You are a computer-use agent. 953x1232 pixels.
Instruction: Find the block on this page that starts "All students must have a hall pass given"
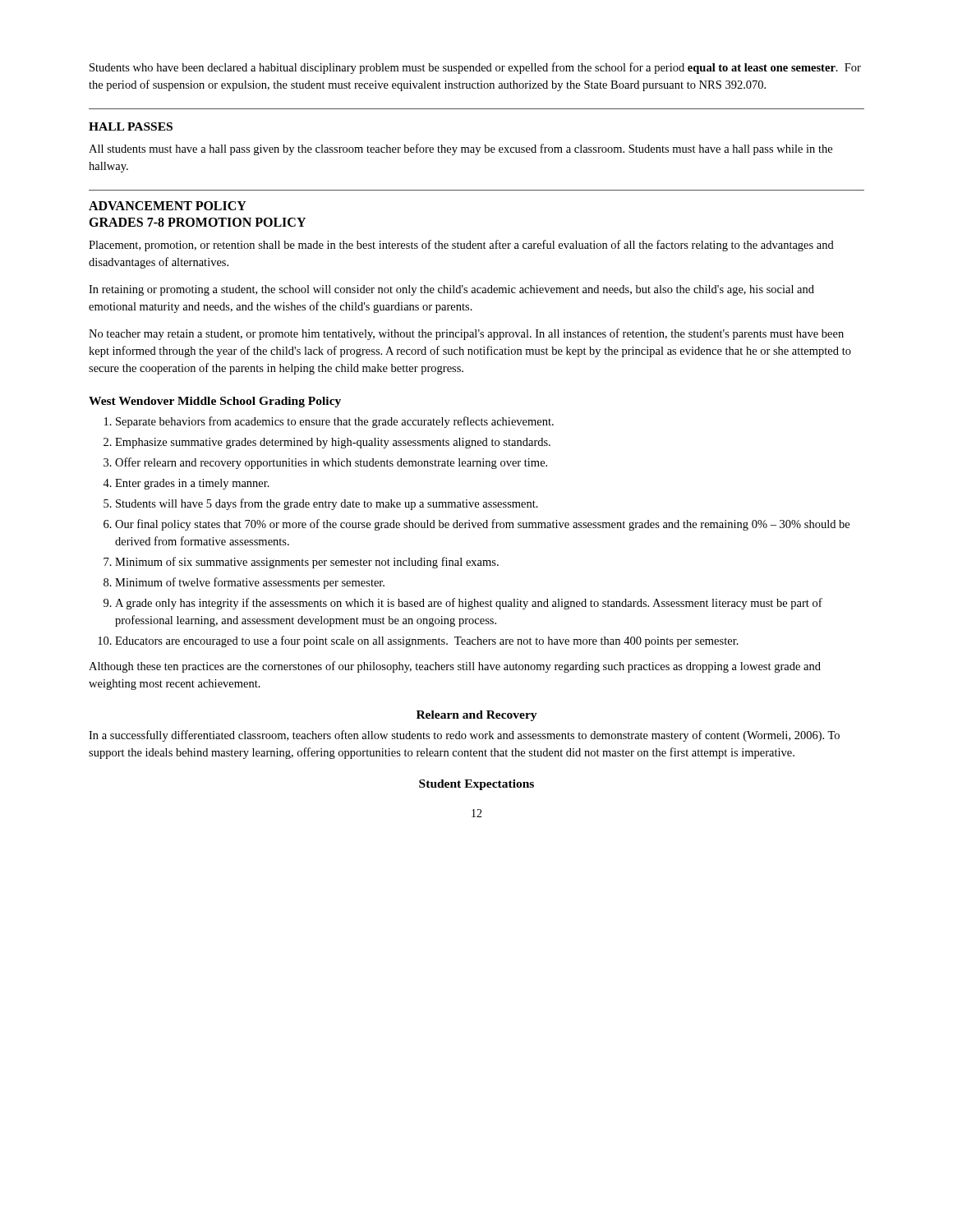point(461,157)
